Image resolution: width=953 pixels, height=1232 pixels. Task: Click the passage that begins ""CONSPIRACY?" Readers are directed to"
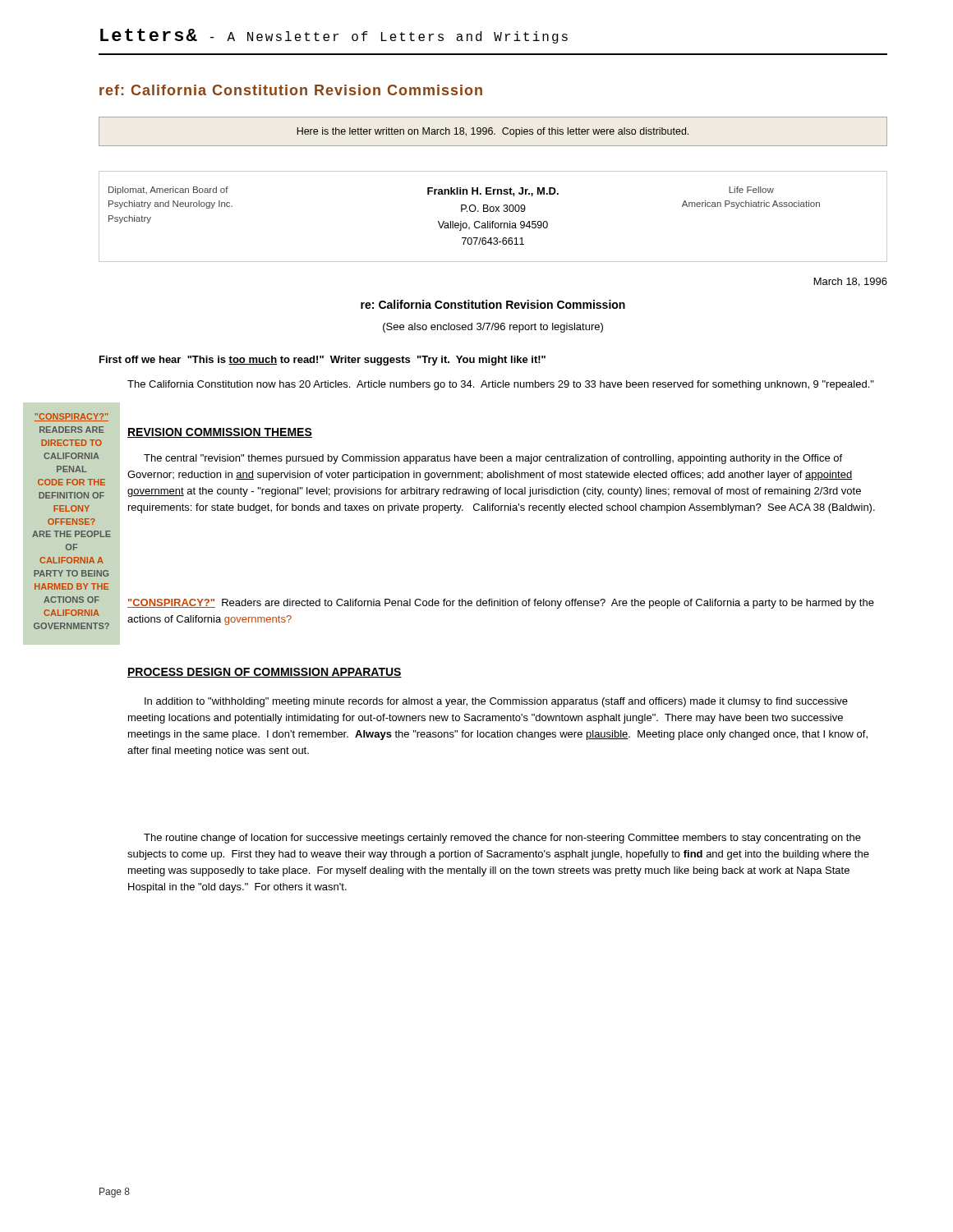501,611
